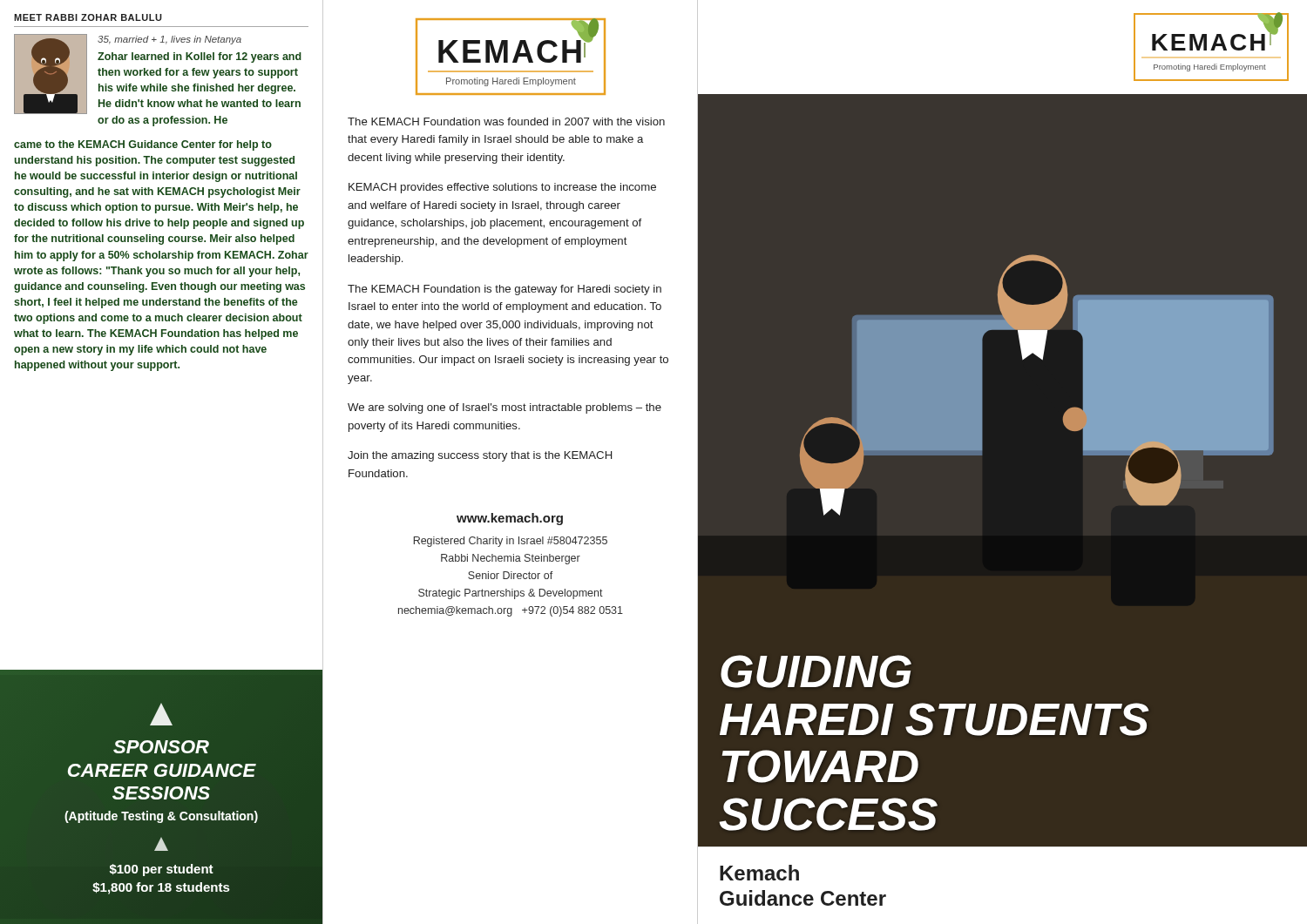This screenshot has height=924, width=1307.
Task: Find "35, married + 1, lives in Netanya" on this page
Action: click(x=170, y=39)
